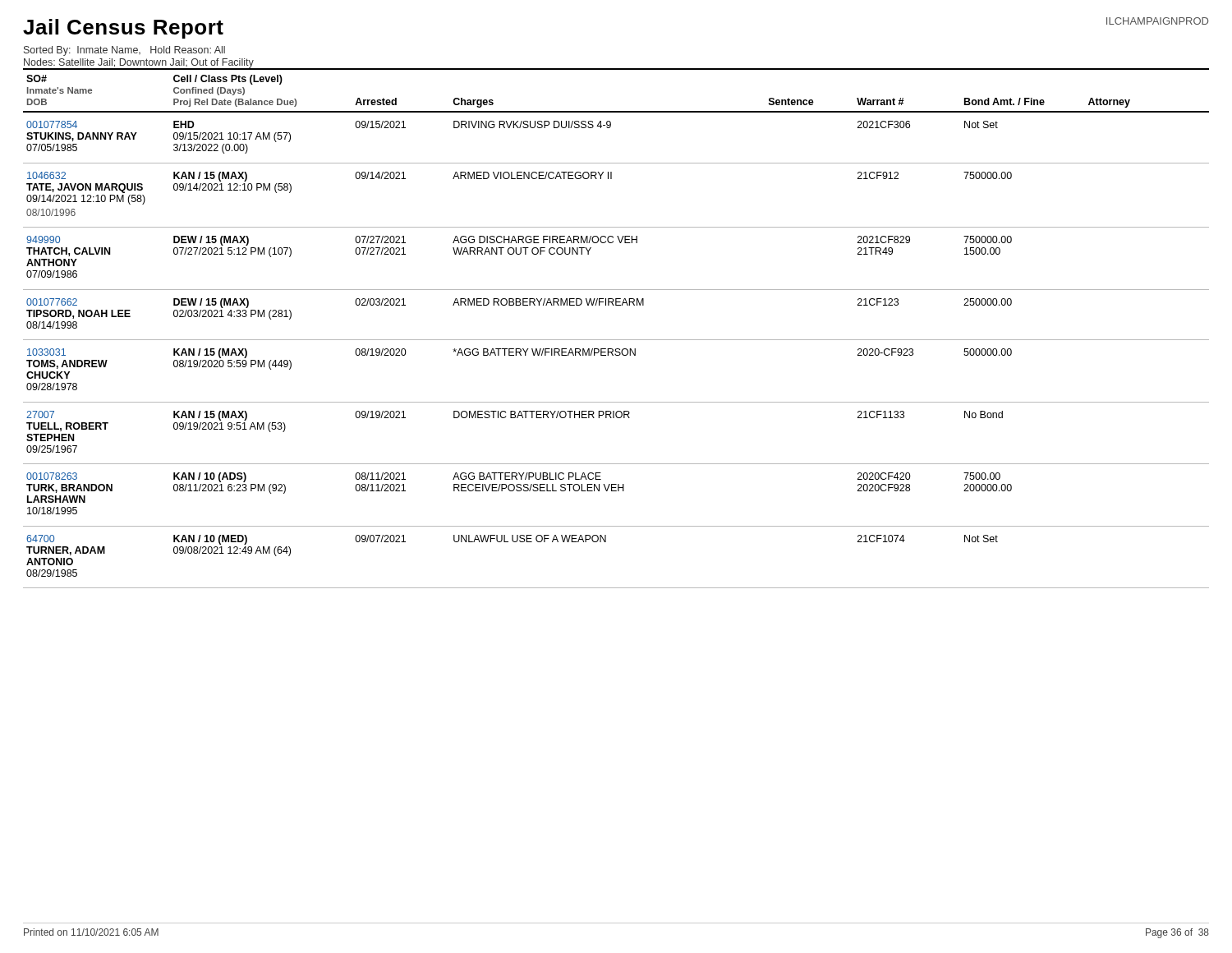Click where it says "Jail Census Report"

click(x=123, y=27)
